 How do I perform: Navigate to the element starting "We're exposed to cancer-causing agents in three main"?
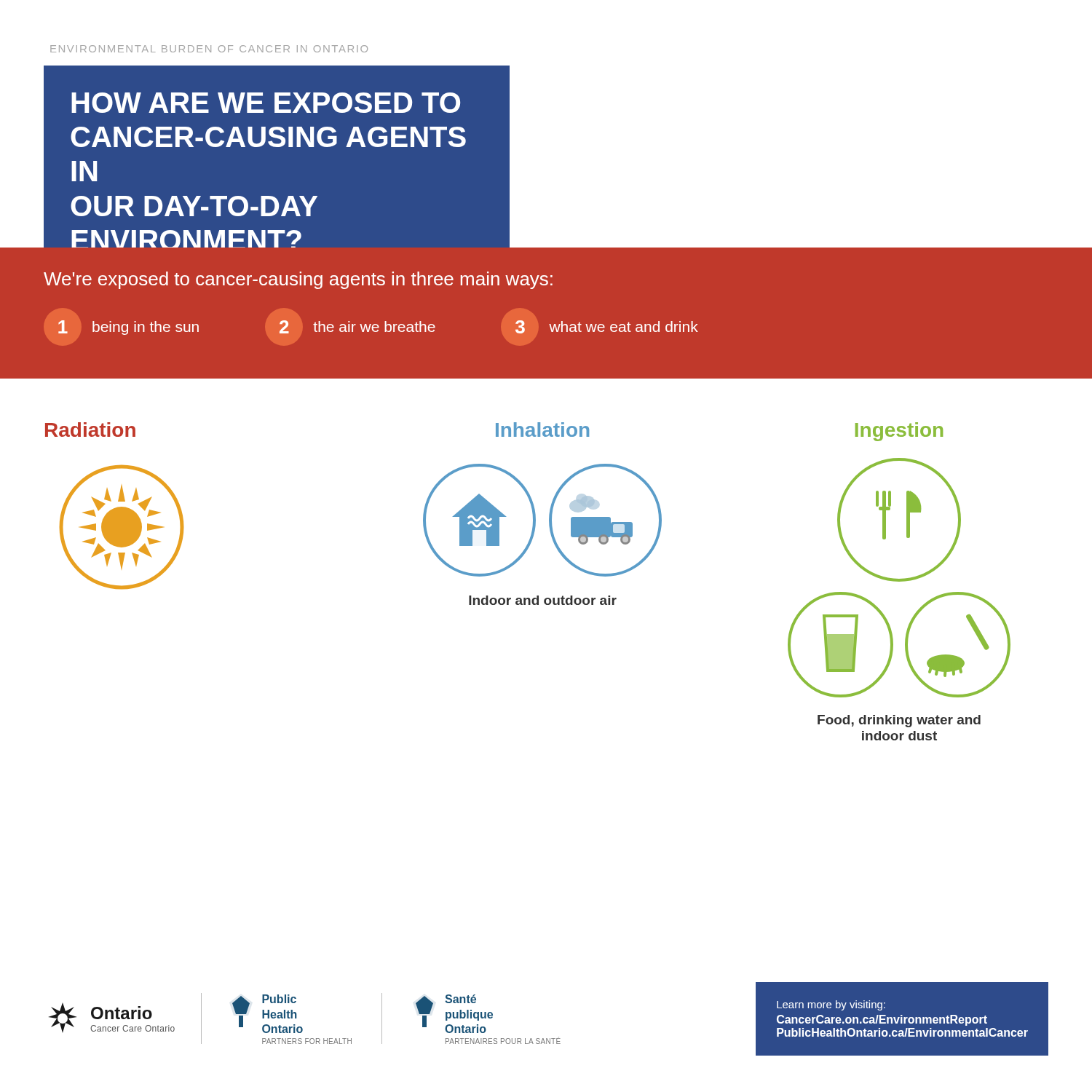pyautogui.click(x=298, y=280)
